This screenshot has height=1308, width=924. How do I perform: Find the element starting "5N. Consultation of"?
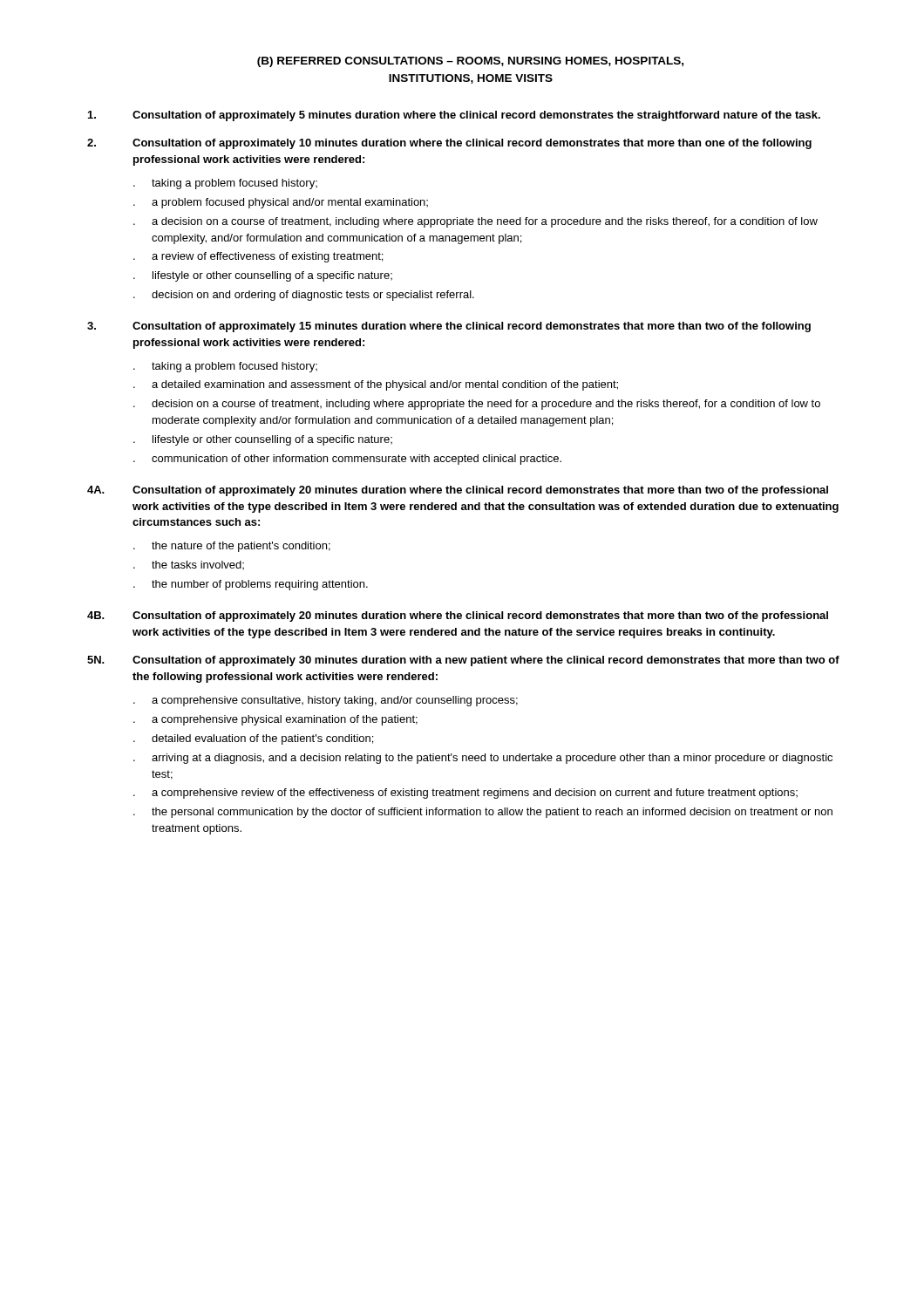pos(471,746)
